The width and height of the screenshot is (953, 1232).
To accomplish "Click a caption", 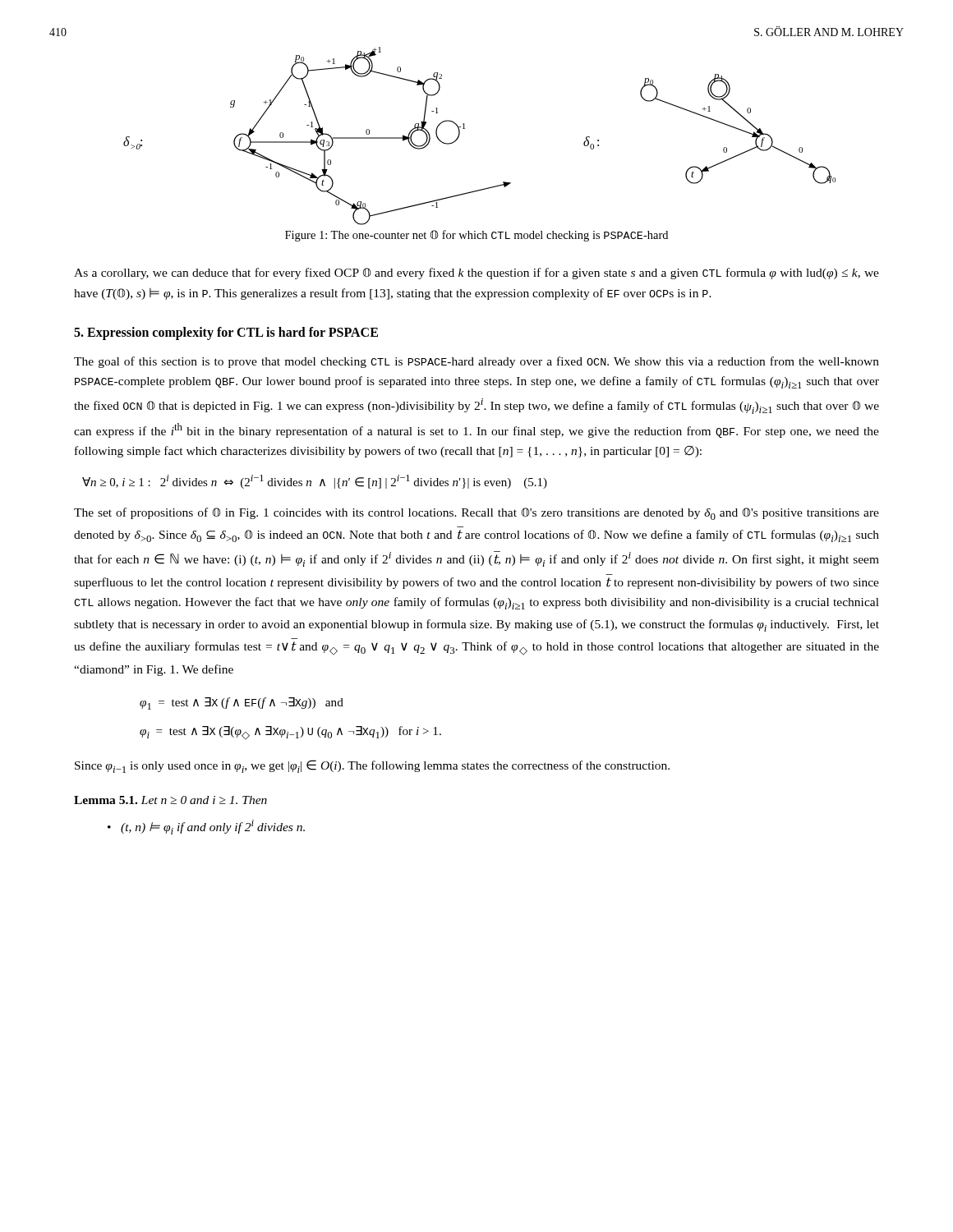I will (476, 235).
